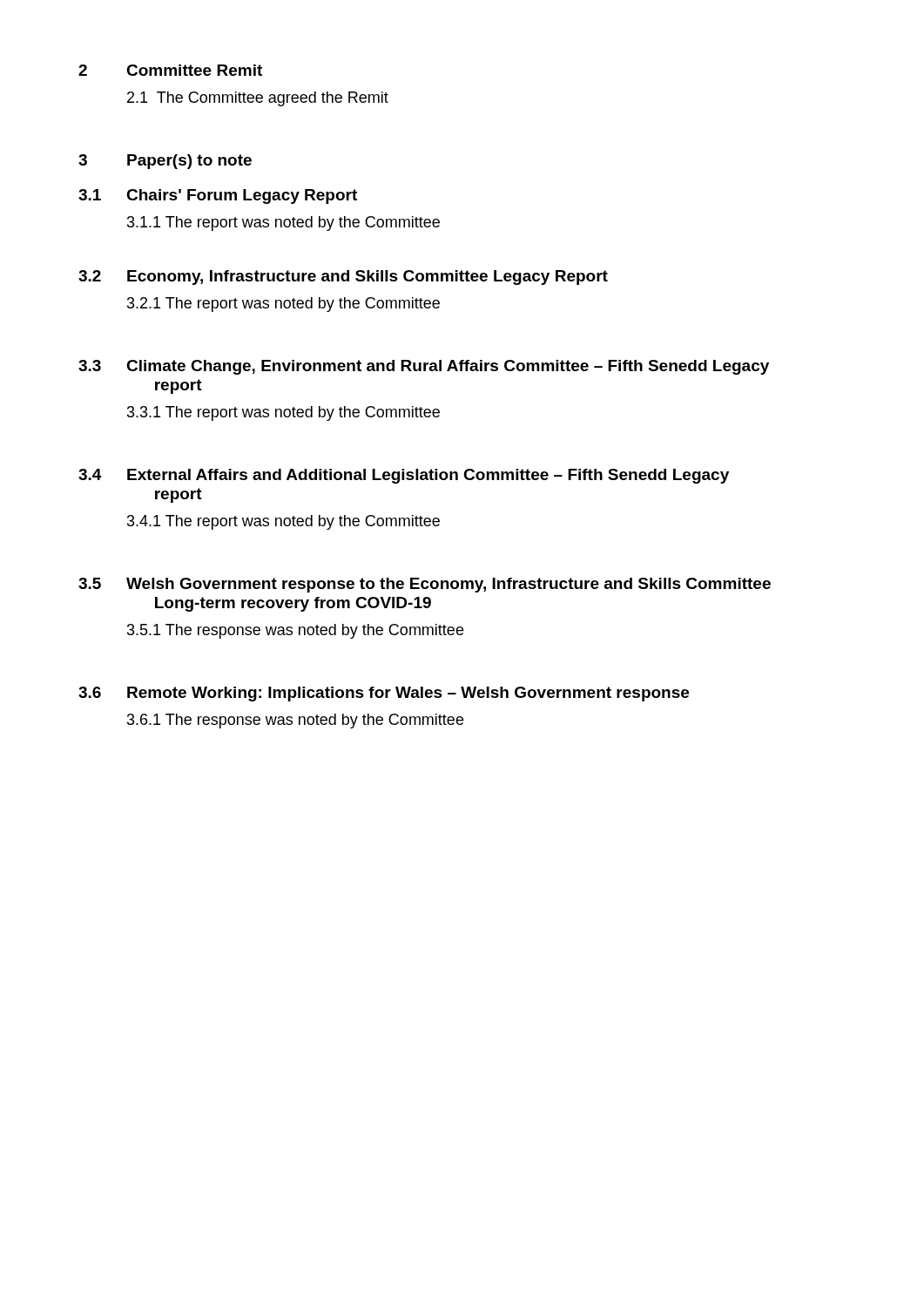The height and width of the screenshot is (1307, 924).
Task: Locate the text starting "3.3 Climate Change, Environment and Rural"
Action: (x=424, y=376)
